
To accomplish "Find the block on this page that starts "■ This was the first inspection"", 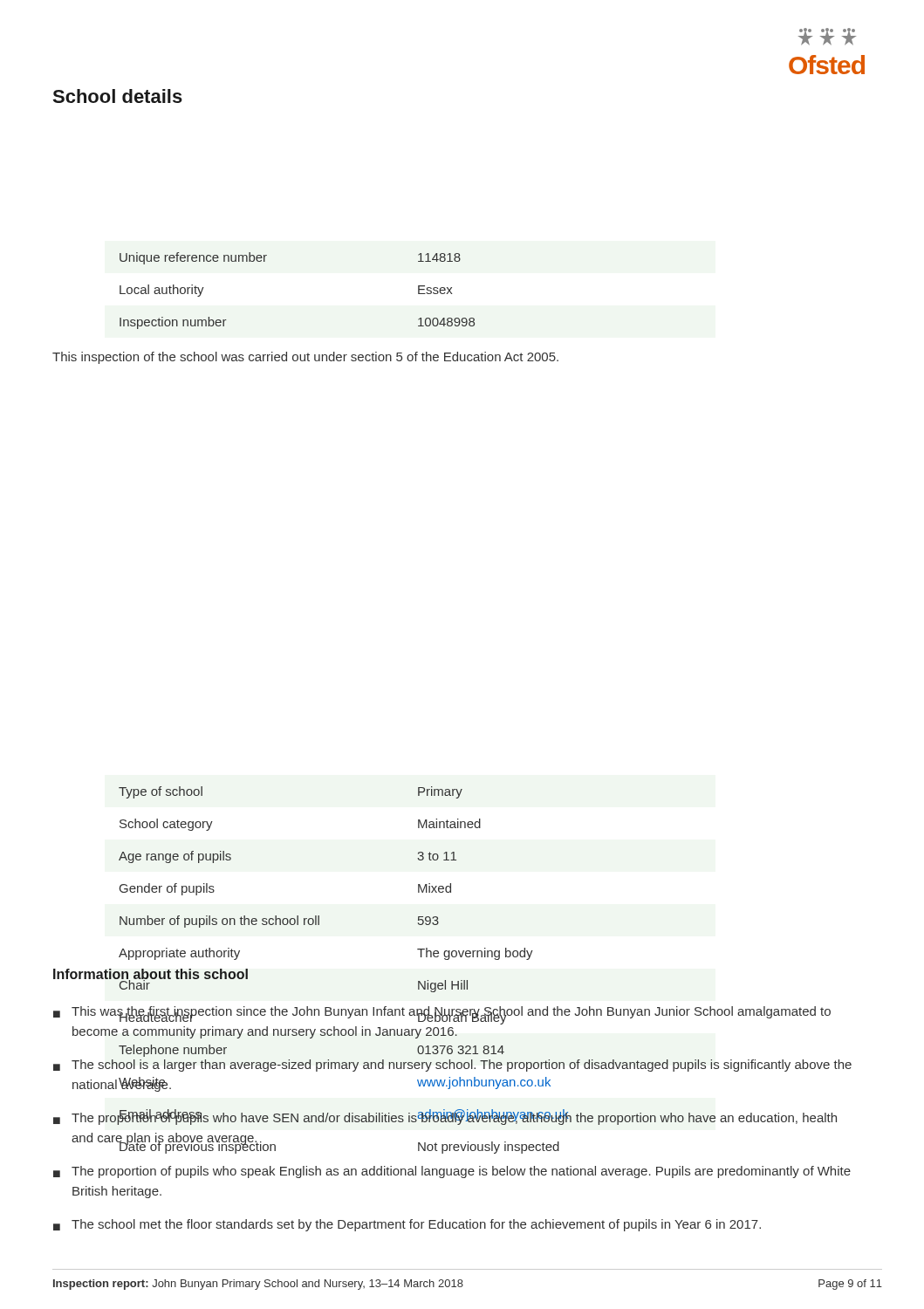I will click(x=453, y=1021).
